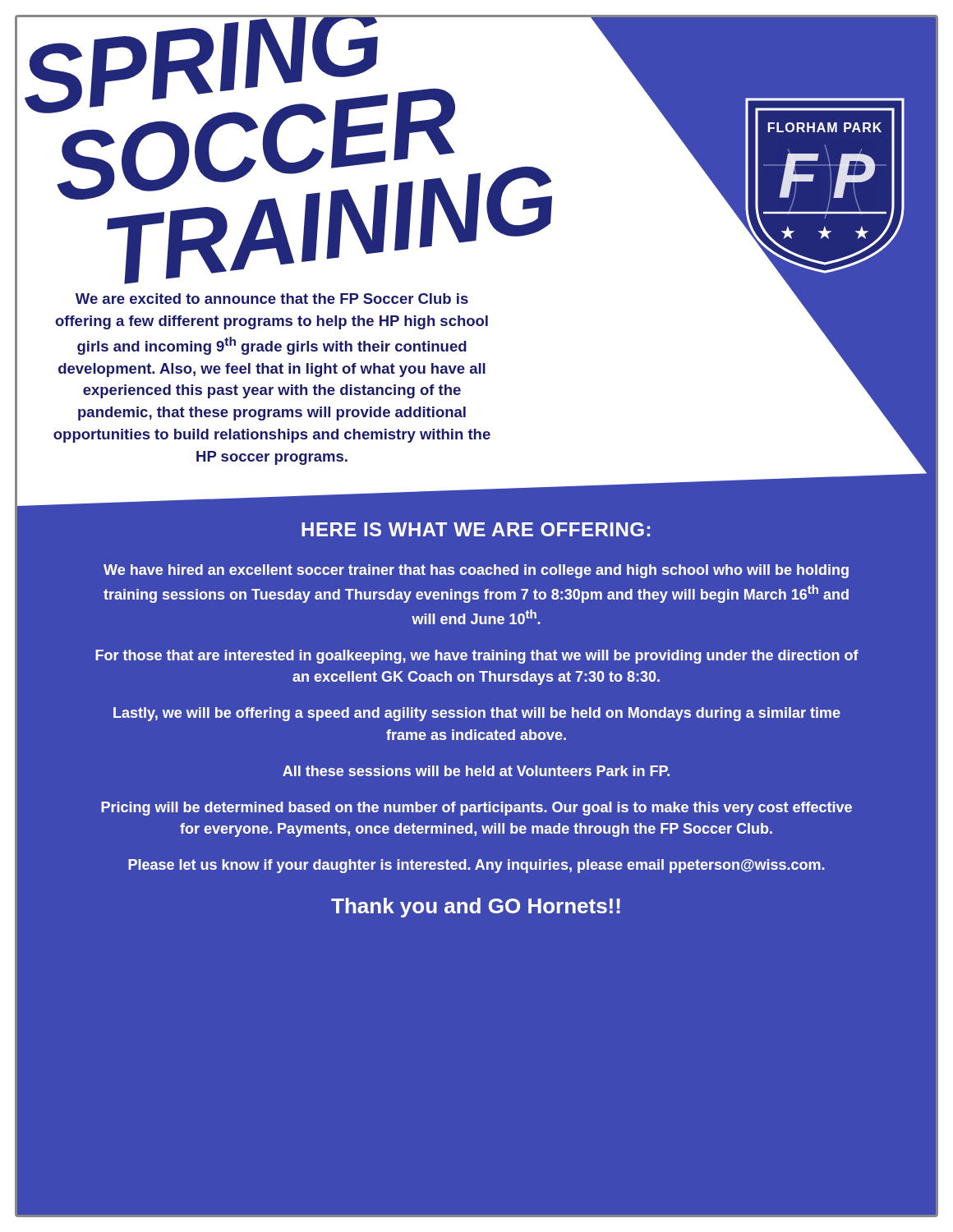The height and width of the screenshot is (1232, 953).
Task: Locate the block of text that opens with "All these sessions will be held at Volunteers"
Action: (476, 771)
